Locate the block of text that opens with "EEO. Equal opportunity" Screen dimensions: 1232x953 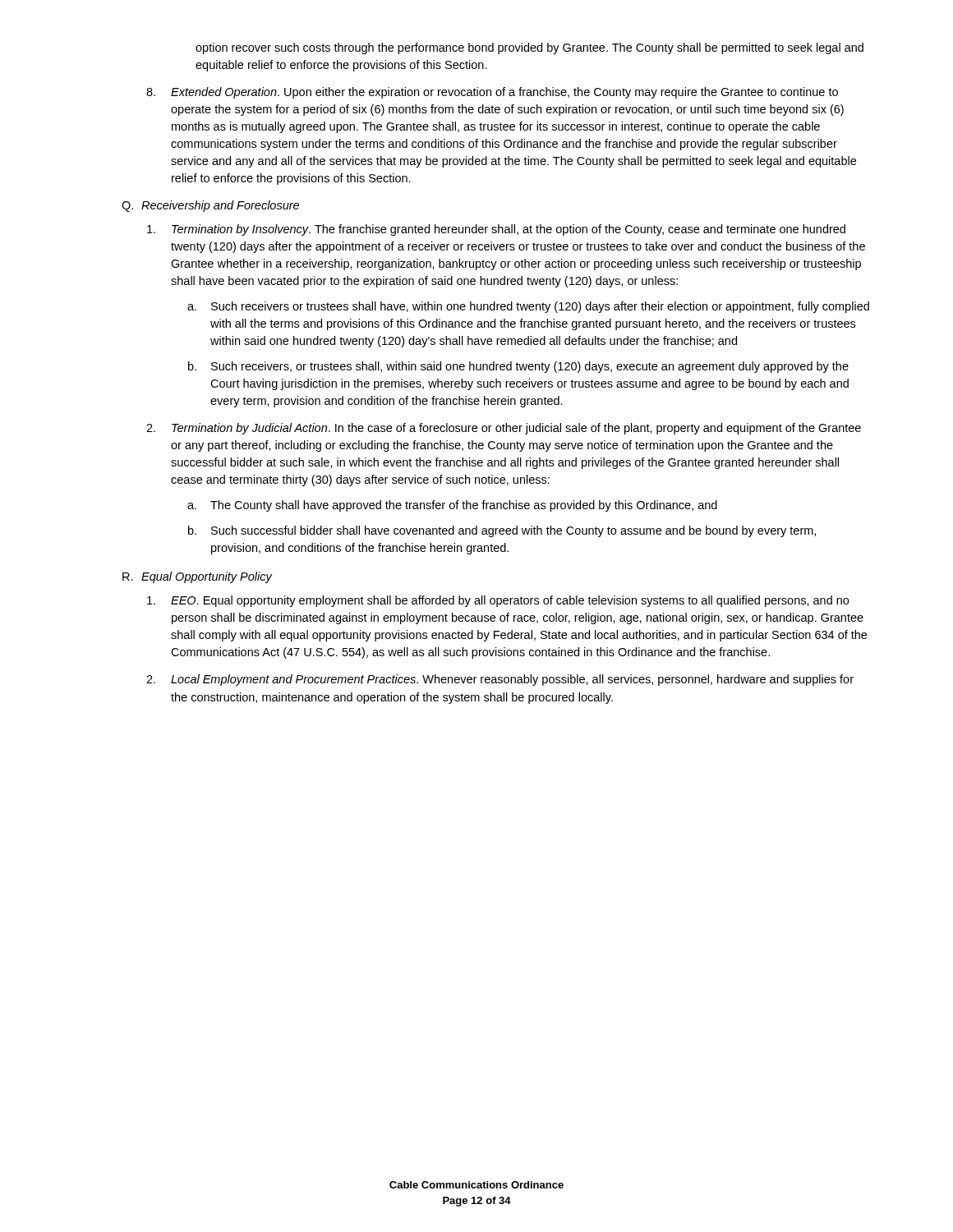pyautogui.click(x=509, y=627)
